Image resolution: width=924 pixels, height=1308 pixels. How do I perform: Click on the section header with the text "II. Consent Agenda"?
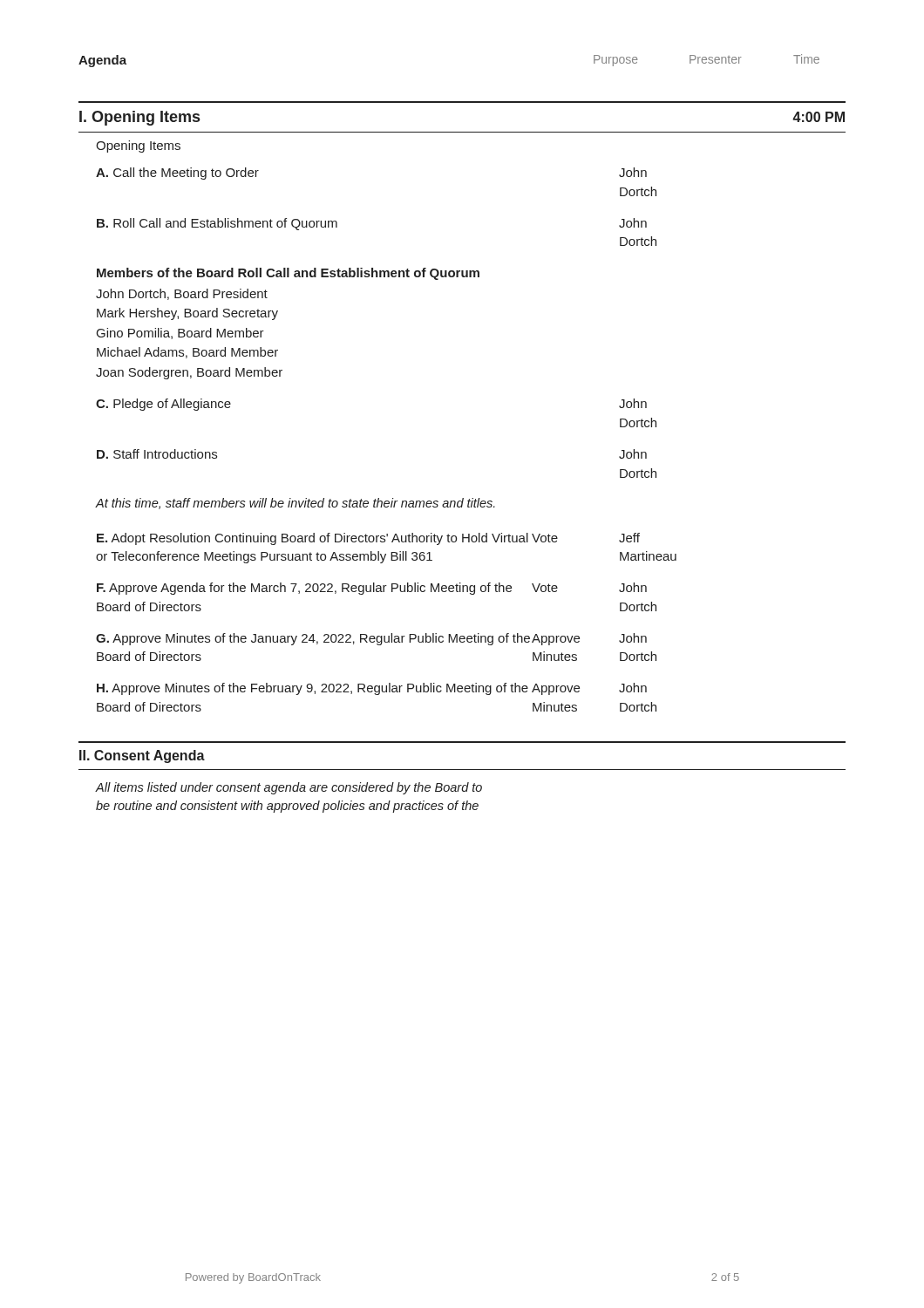coord(141,756)
